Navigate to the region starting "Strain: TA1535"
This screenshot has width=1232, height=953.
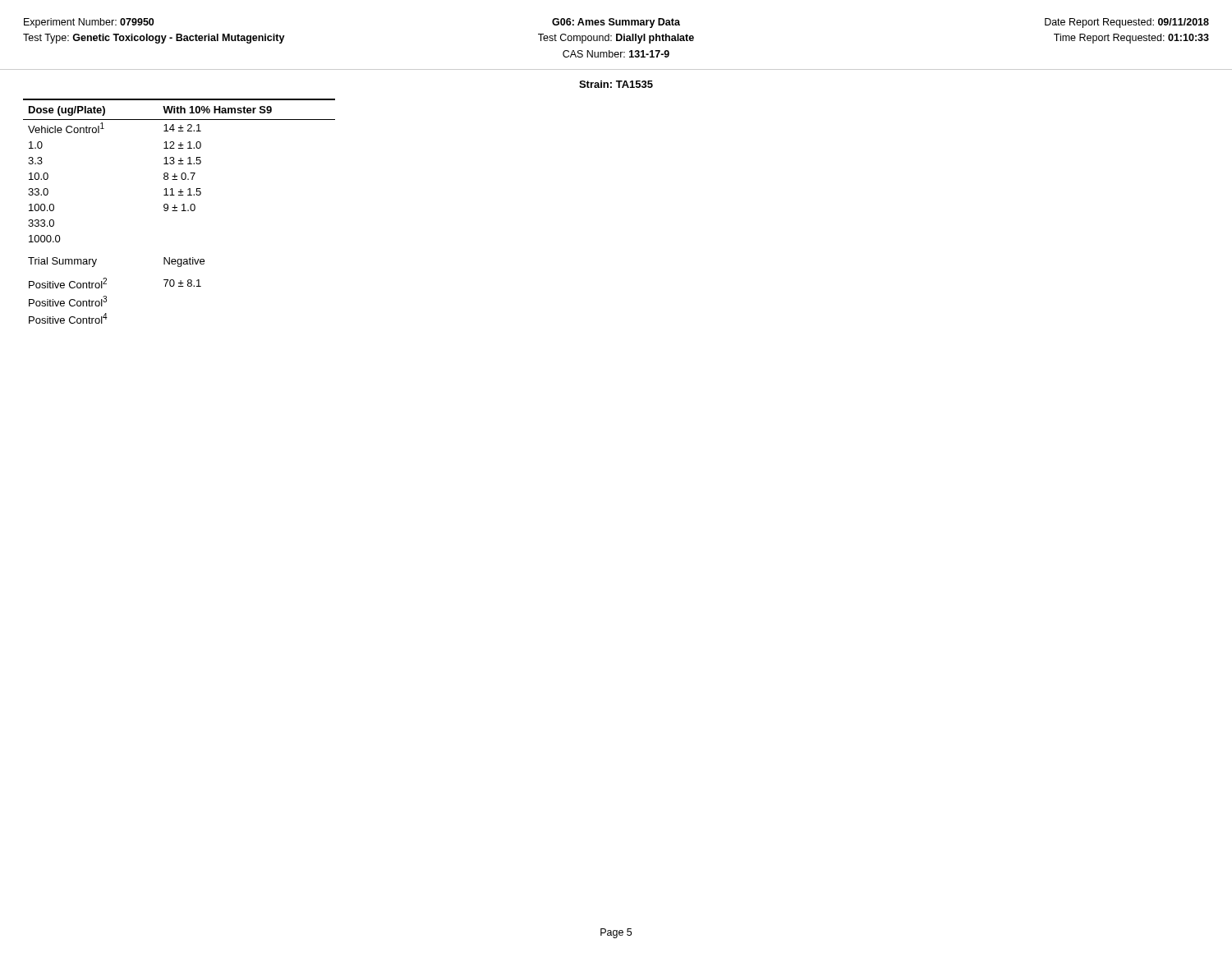[x=616, y=84]
